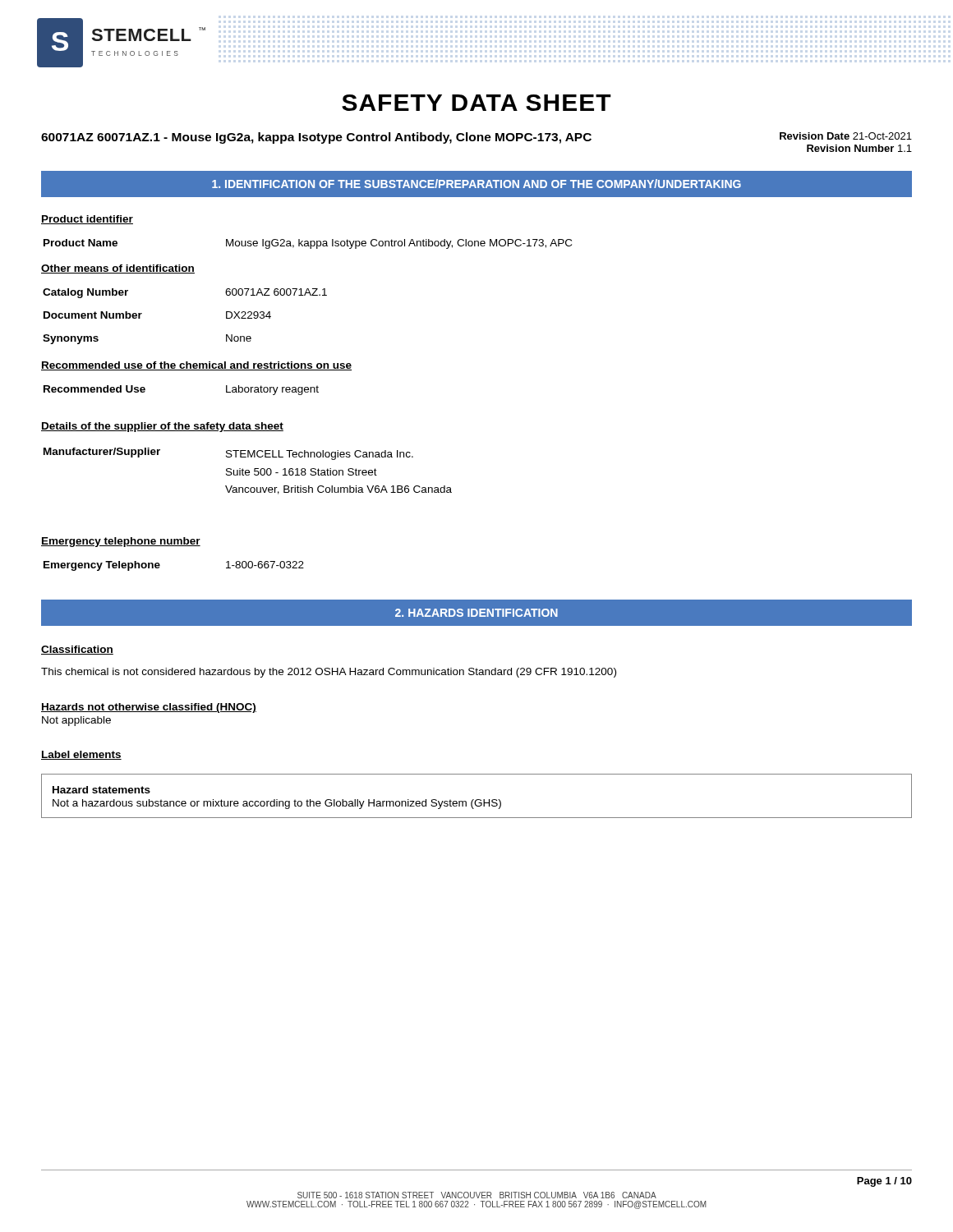Select the text block that says "Hazard statements Not a hazardous substance or mixture"
Image resolution: width=953 pixels, height=1232 pixels.
click(x=277, y=796)
